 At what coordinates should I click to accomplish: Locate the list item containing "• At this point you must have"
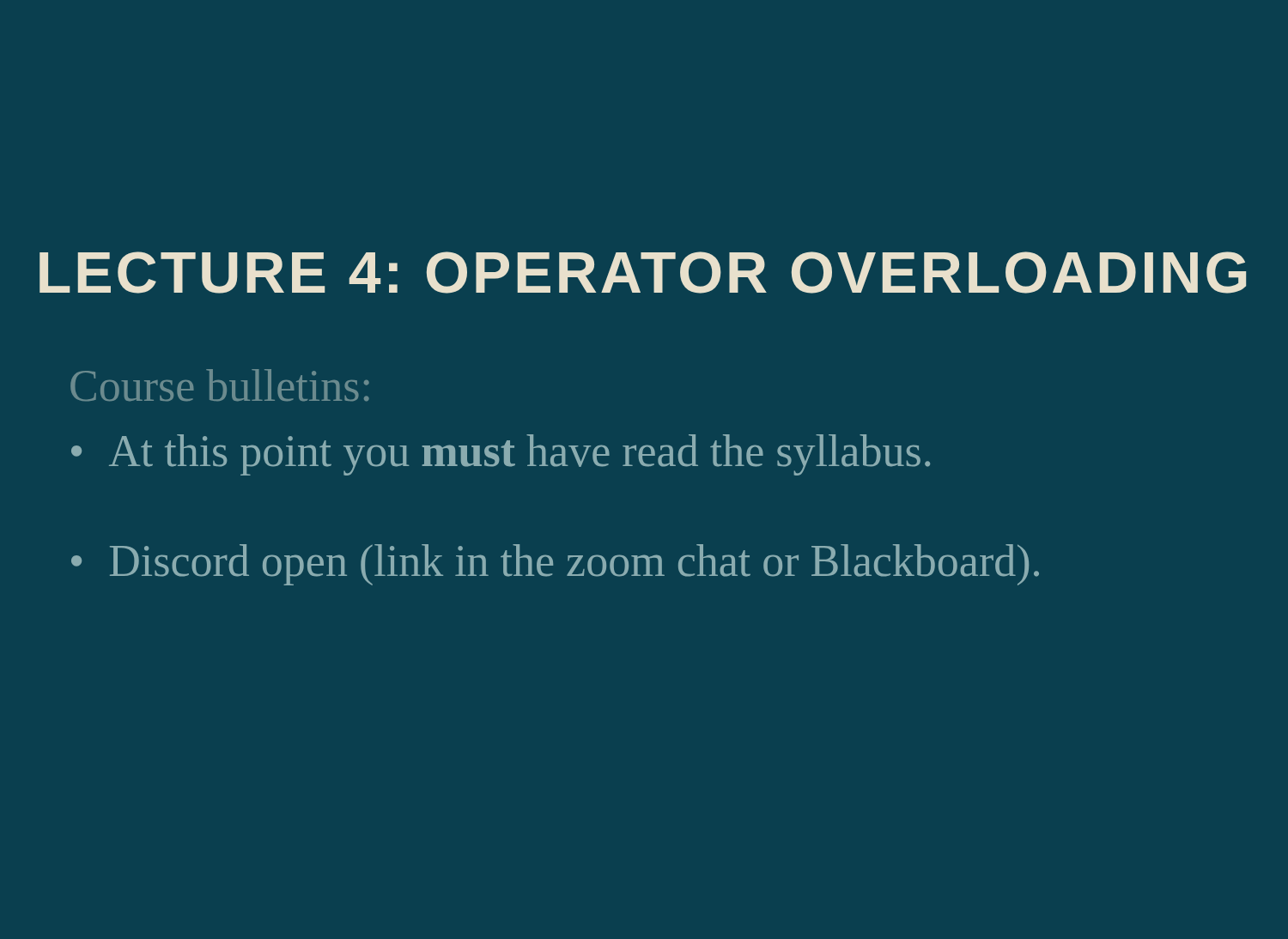point(501,451)
